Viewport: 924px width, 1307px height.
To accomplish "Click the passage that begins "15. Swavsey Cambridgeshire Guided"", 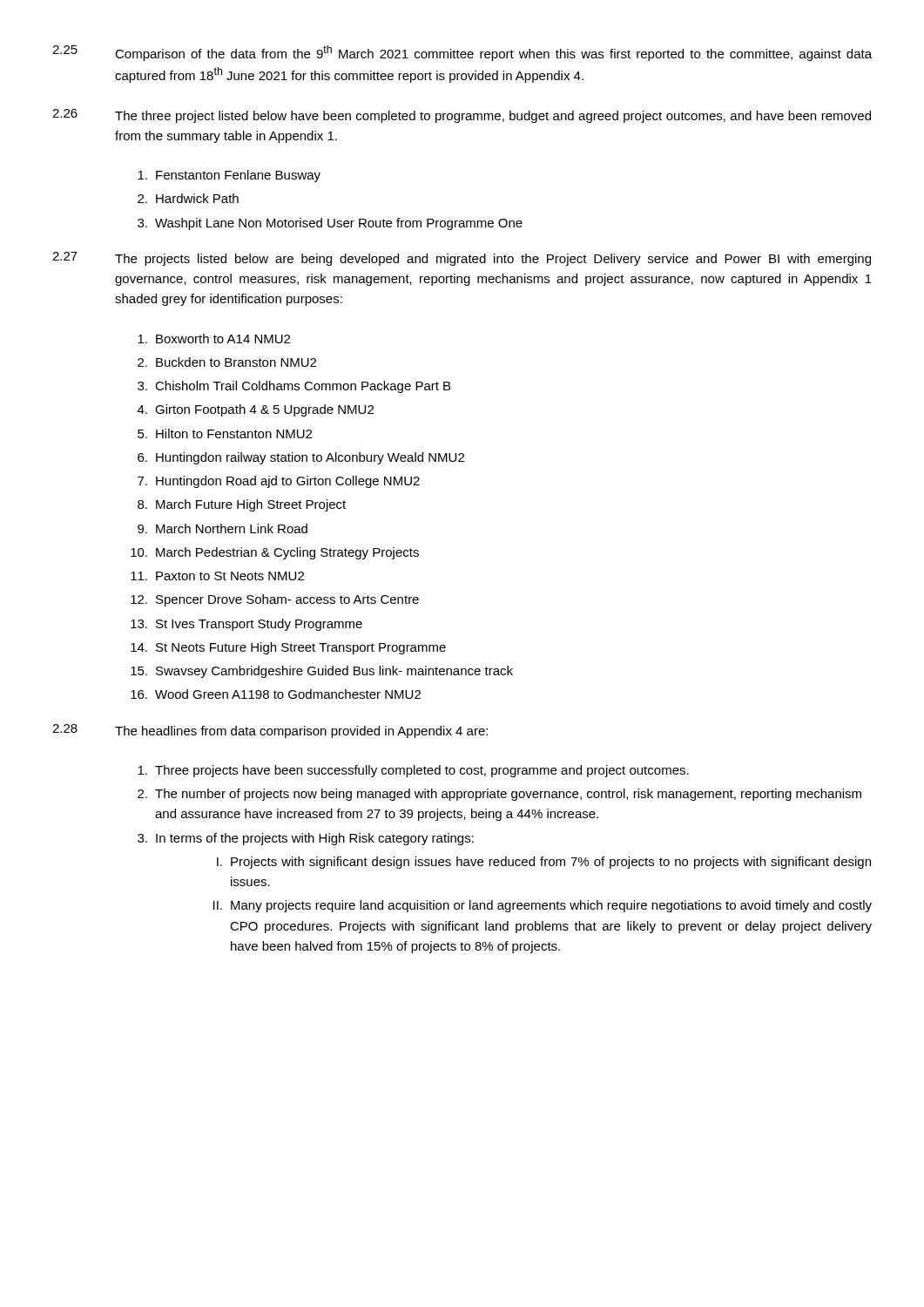I will point(493,671).
